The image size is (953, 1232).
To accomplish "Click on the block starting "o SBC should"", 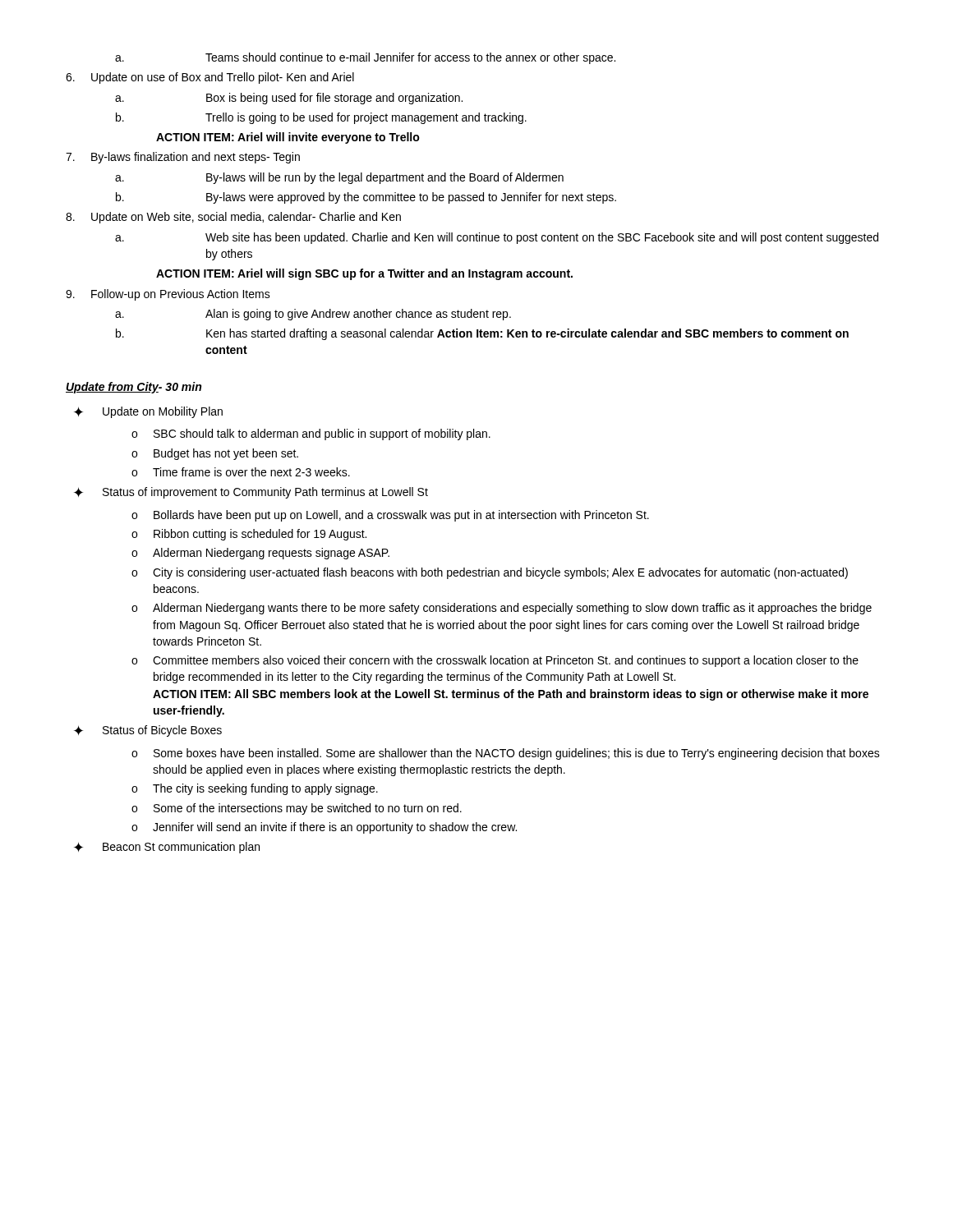I will pyautogui.click(x=311, y=434).
